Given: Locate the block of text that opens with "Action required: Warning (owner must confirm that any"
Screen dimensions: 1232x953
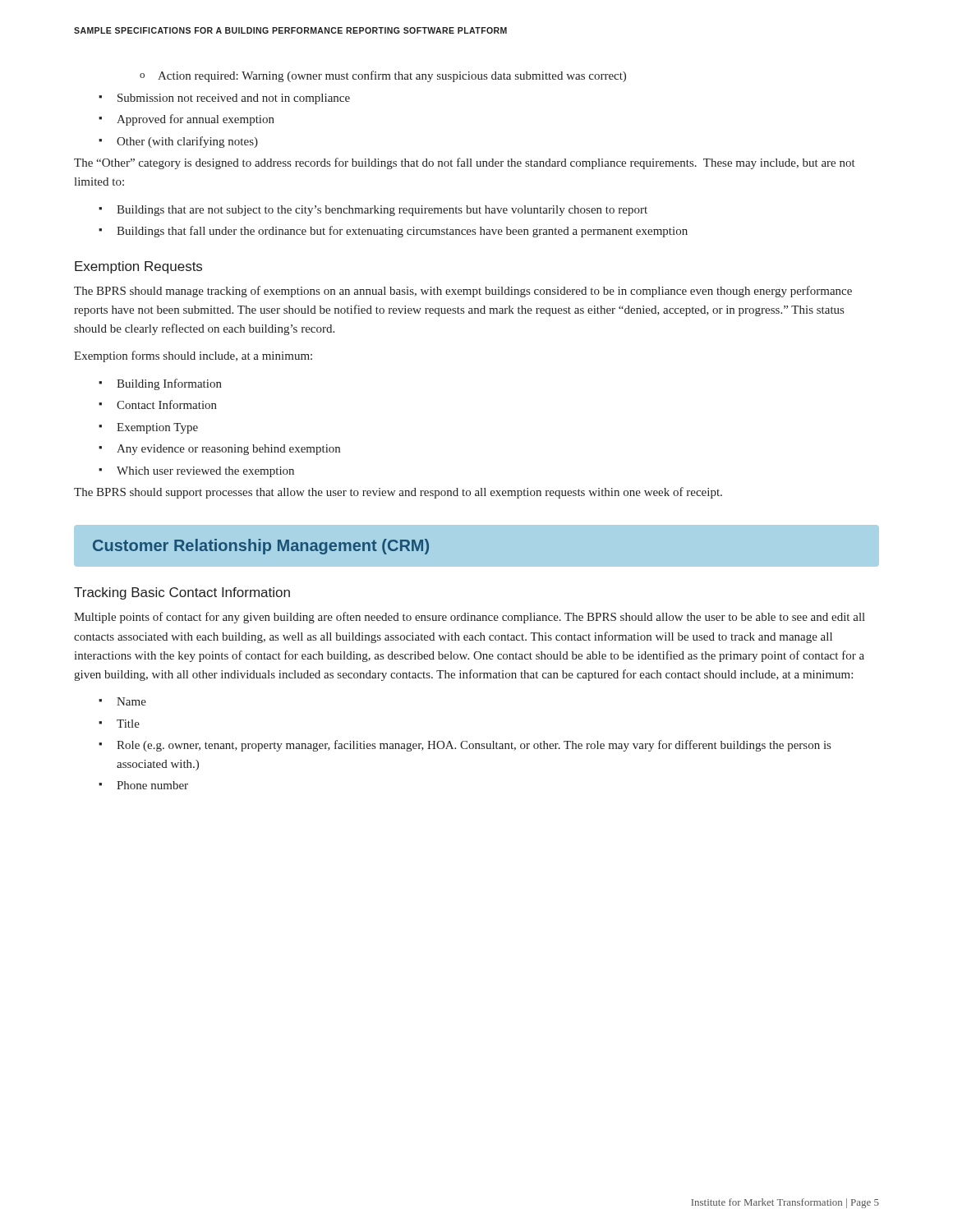Looking at the screenshot, I should coord(392,76).
